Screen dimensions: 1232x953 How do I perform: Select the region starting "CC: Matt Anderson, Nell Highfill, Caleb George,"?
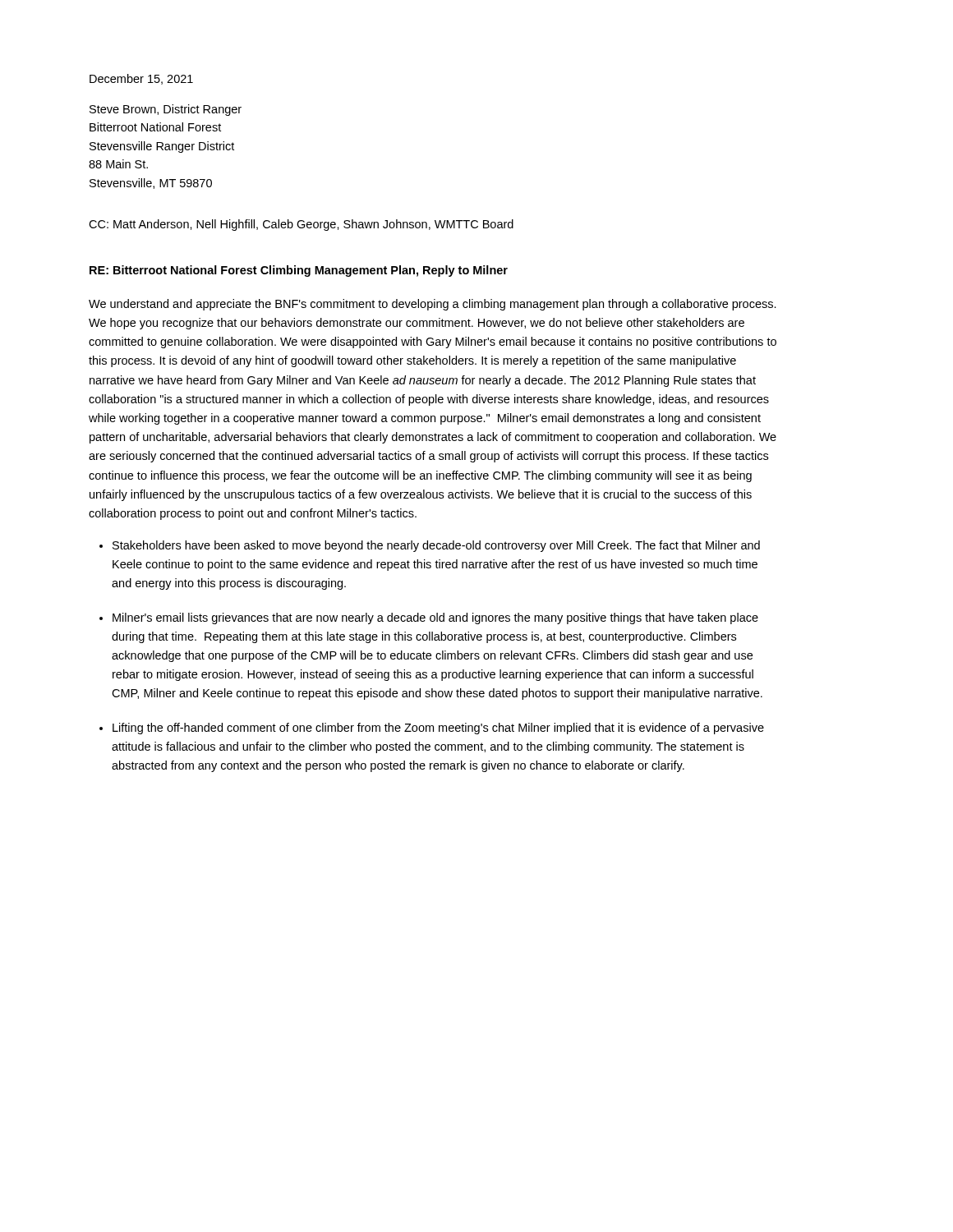pos(301,225)
